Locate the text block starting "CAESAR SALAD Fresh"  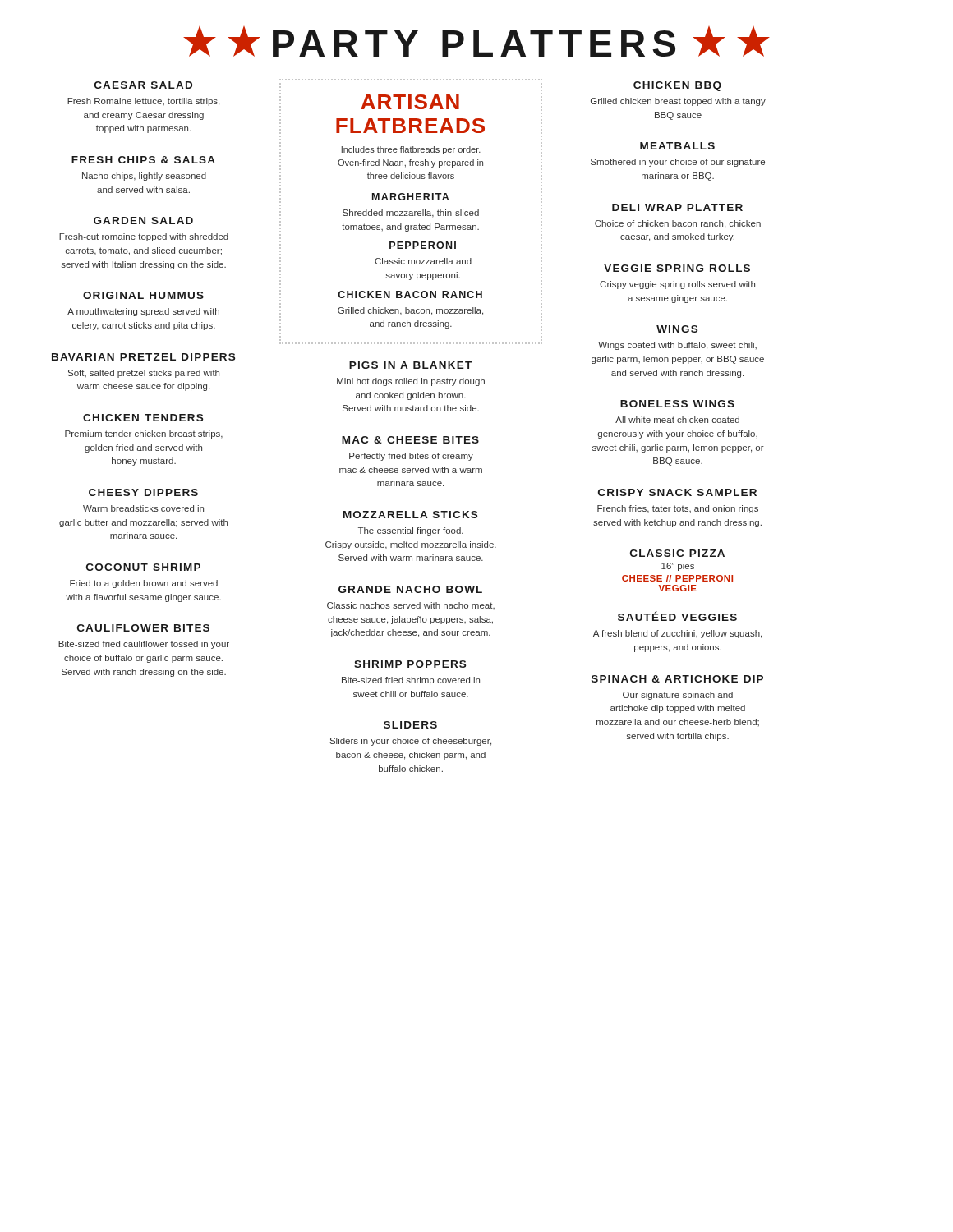click(144, 107)
